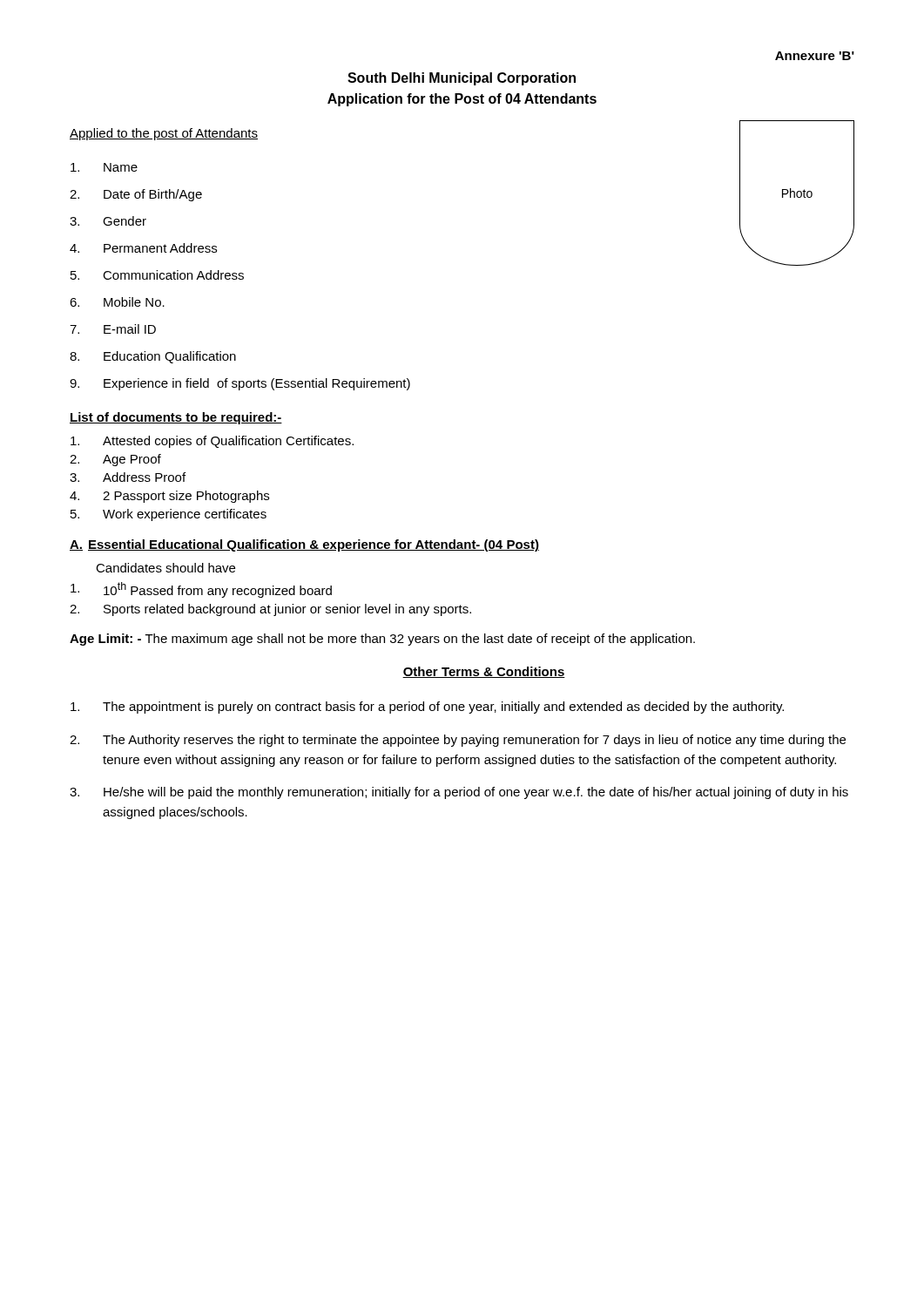This screenshot has width=924, height=1307.
Task: Point to the region starting "4.Permanent Address"
Action: point(144,248)
